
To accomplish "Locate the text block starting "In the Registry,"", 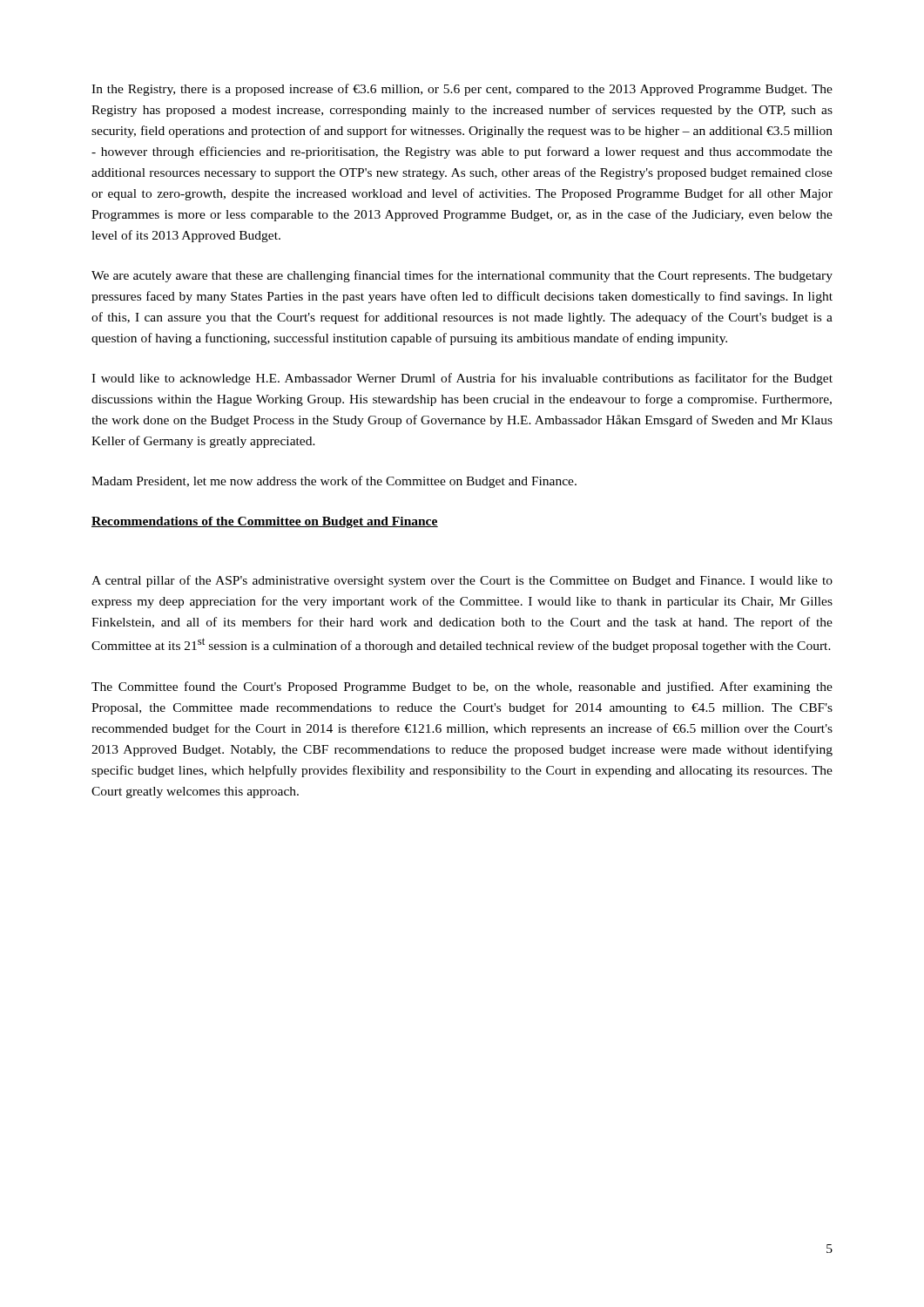I will (462, 162).
